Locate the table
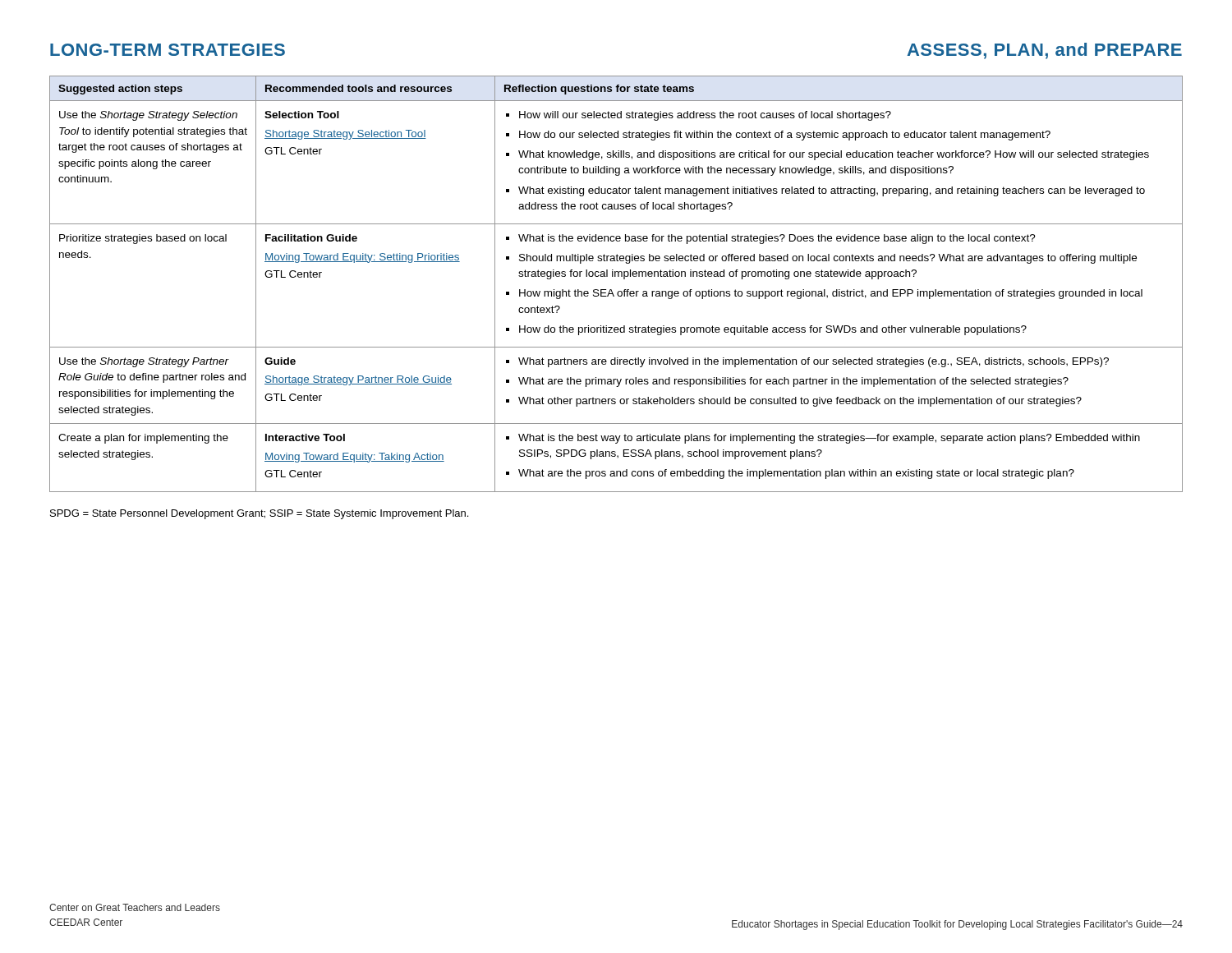 [x=616, y=284]
